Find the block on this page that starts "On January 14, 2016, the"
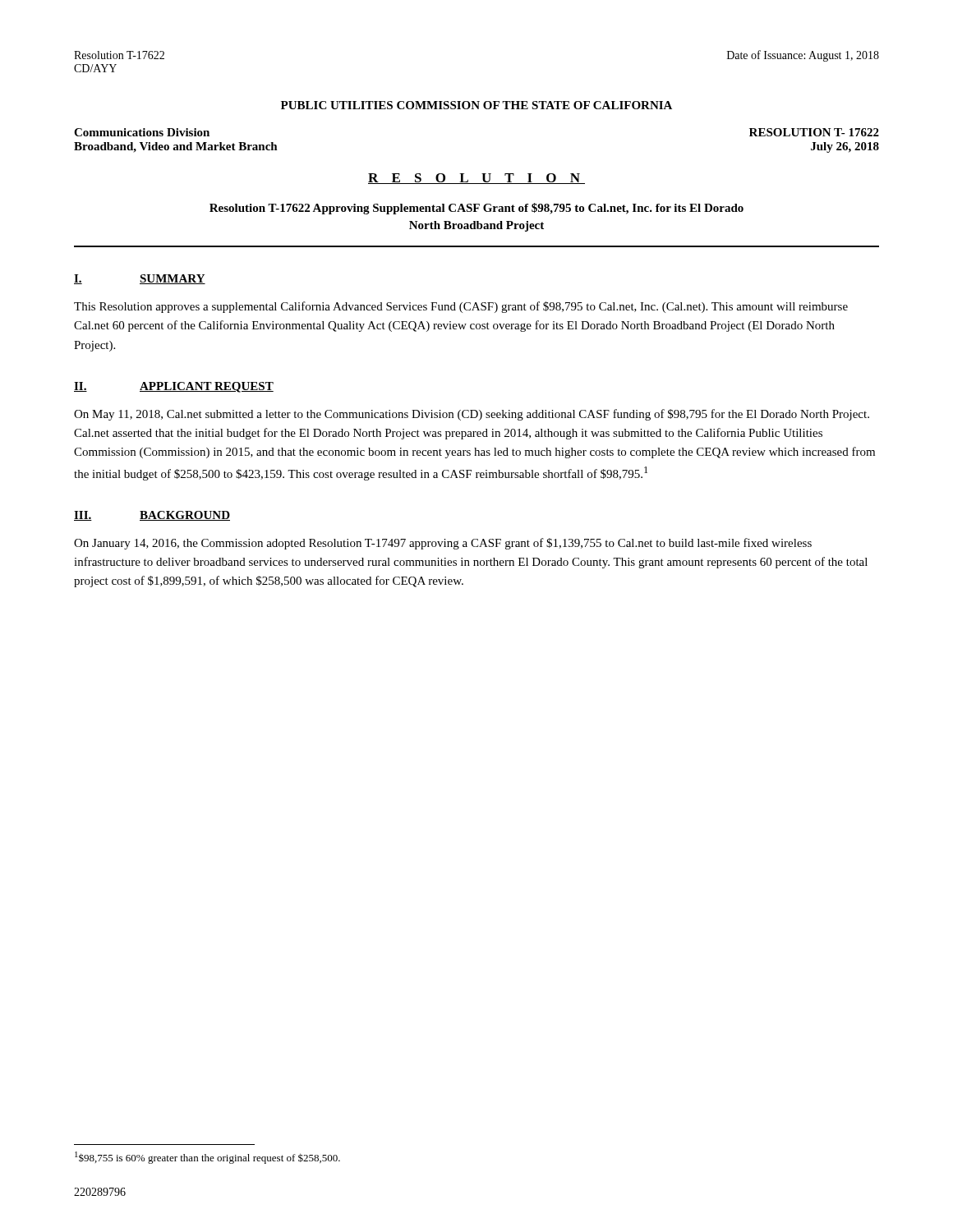The width and height of the screenshot is (953, 1232). click(471, 562)
